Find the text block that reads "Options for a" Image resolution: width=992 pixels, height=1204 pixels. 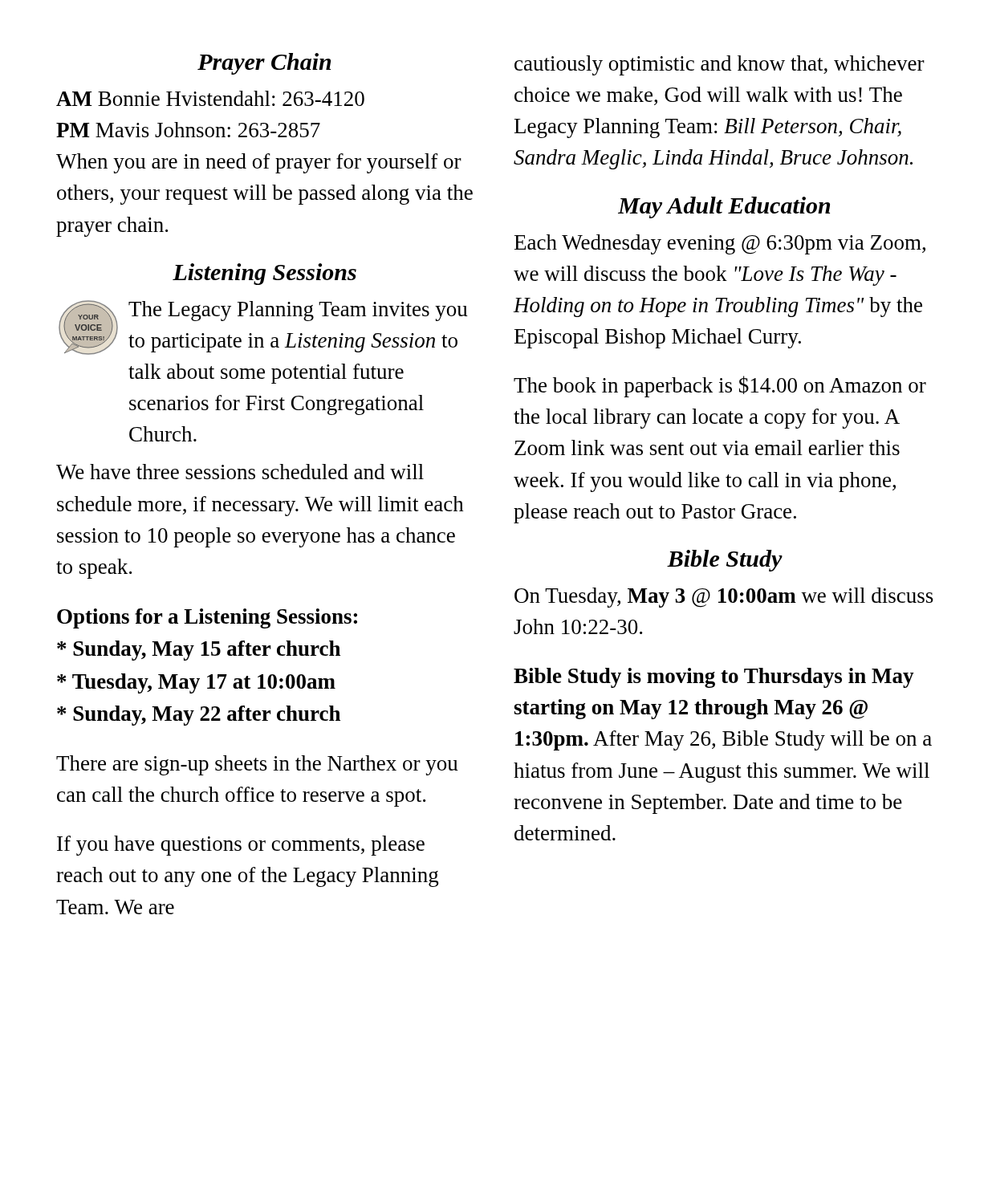pos(208,665)
